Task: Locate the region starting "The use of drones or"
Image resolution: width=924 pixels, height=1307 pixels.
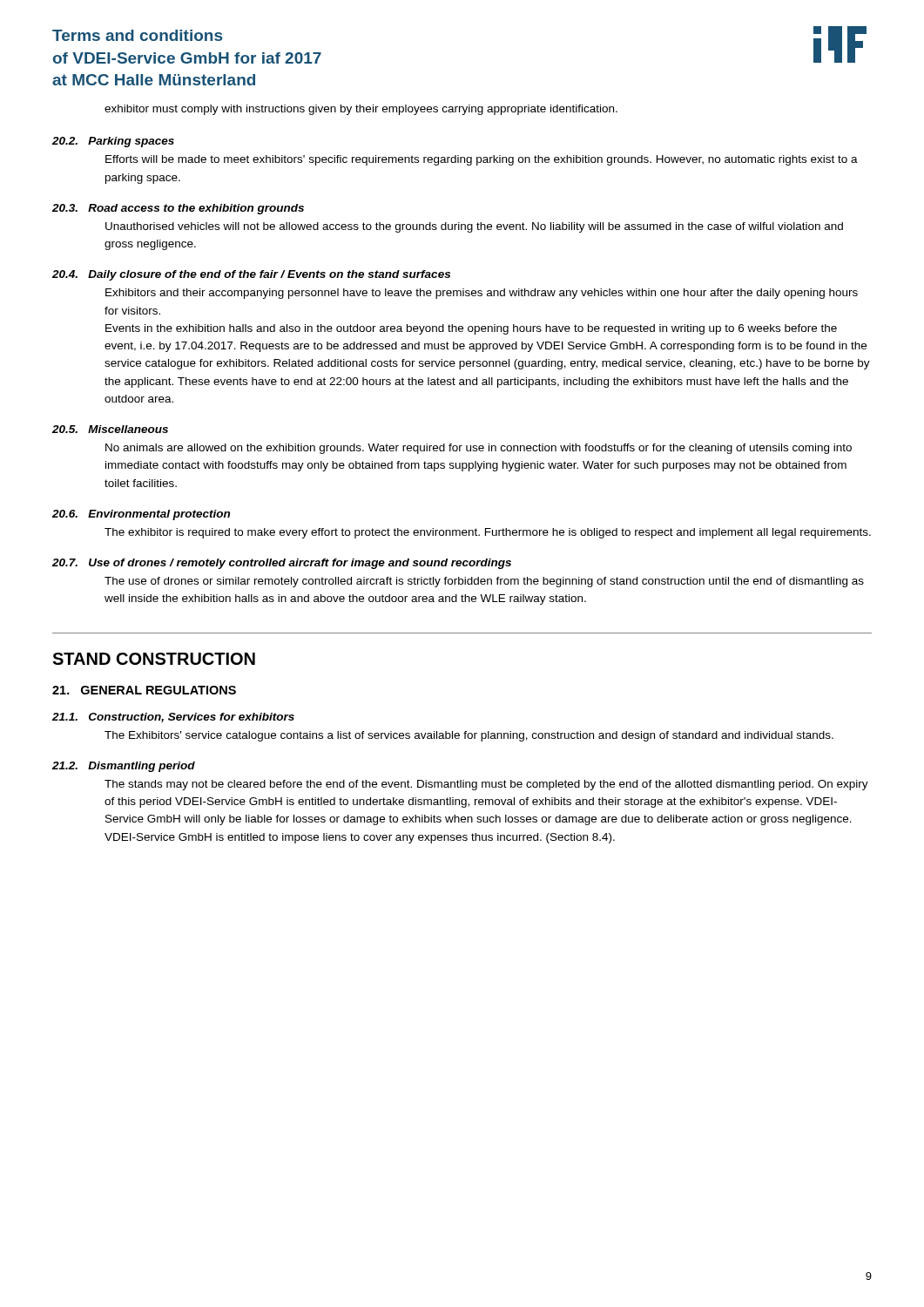Action: point(484,590)
